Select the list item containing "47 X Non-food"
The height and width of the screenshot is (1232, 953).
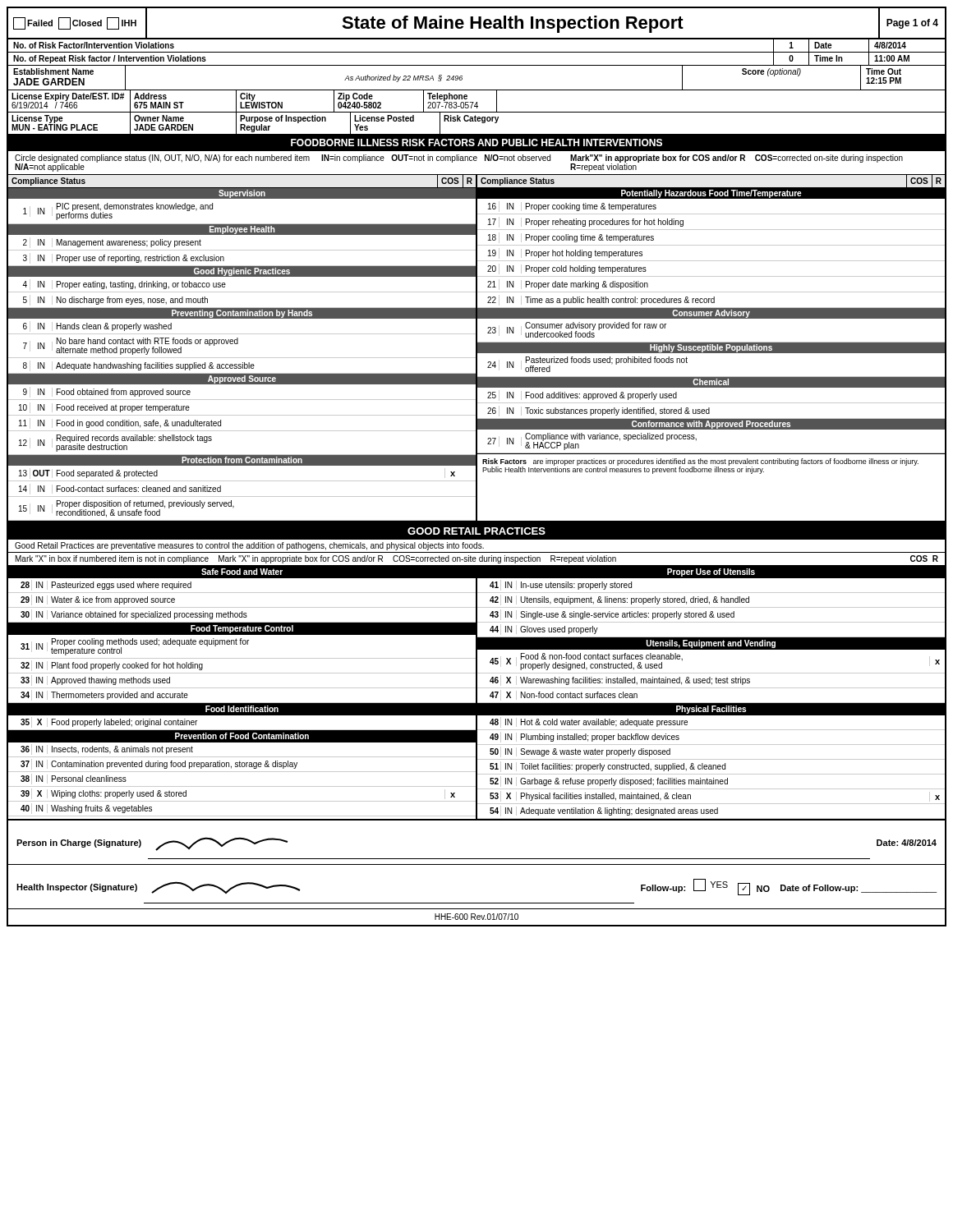pos(695,695)
